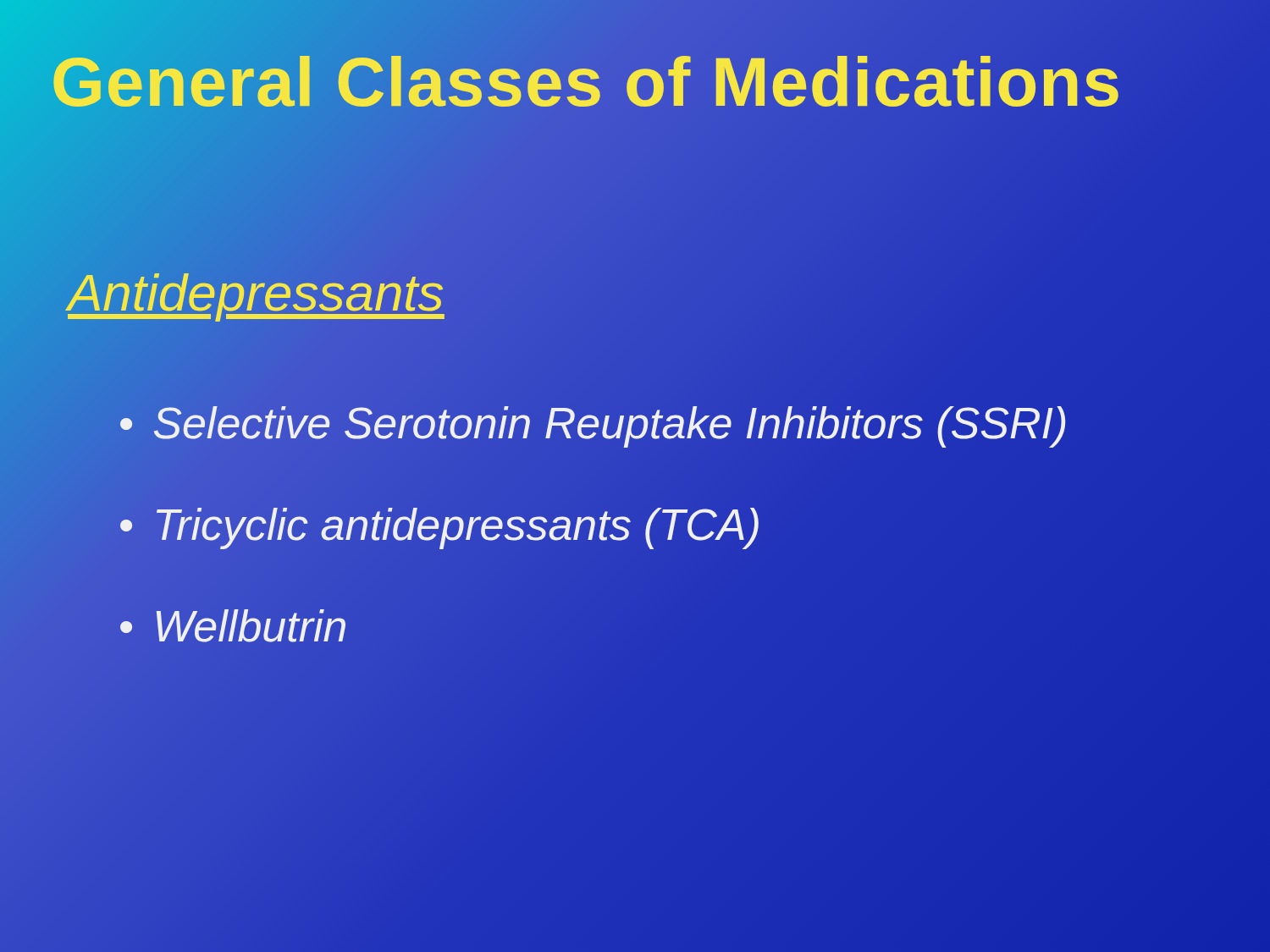Point to the text block starting "• Selective Serotonin Reuptake Inhibitors (SSRI)"
1270x952 pixels.
593,423
